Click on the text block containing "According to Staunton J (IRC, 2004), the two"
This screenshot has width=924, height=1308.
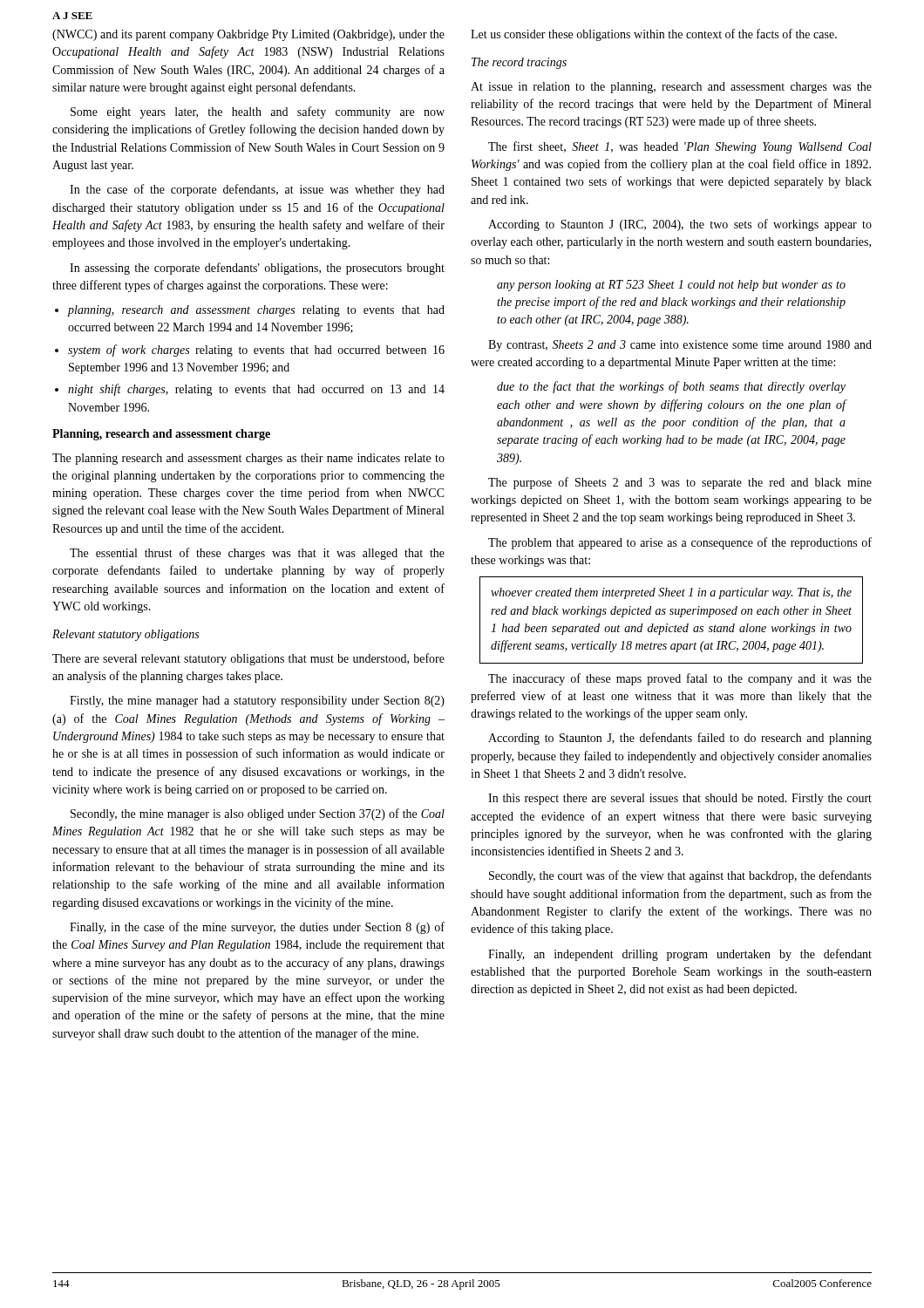click(671, 243)
